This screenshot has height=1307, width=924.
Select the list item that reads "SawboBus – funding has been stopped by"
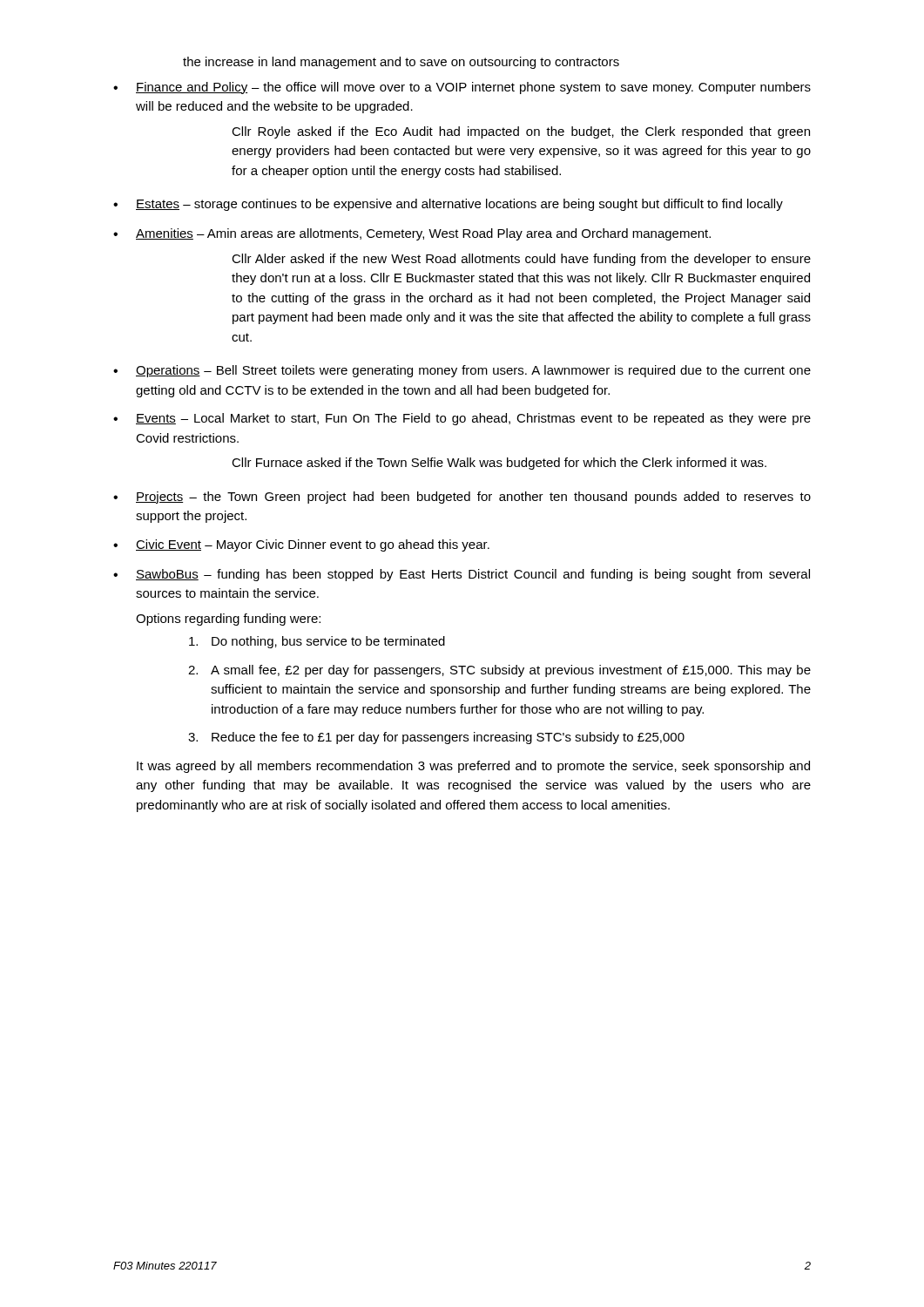pos(462,689)
